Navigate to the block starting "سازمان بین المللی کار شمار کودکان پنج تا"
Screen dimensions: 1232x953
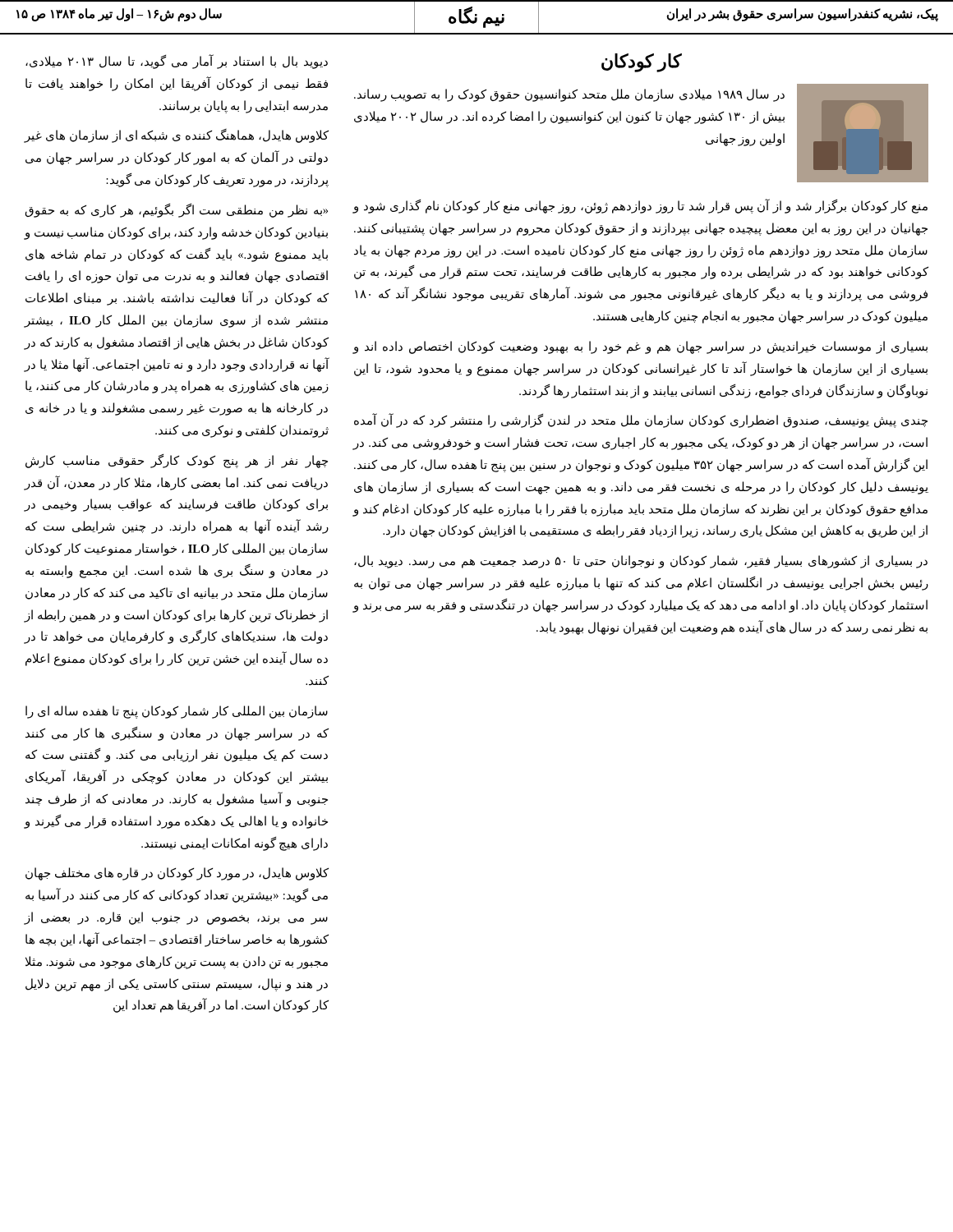177,777
